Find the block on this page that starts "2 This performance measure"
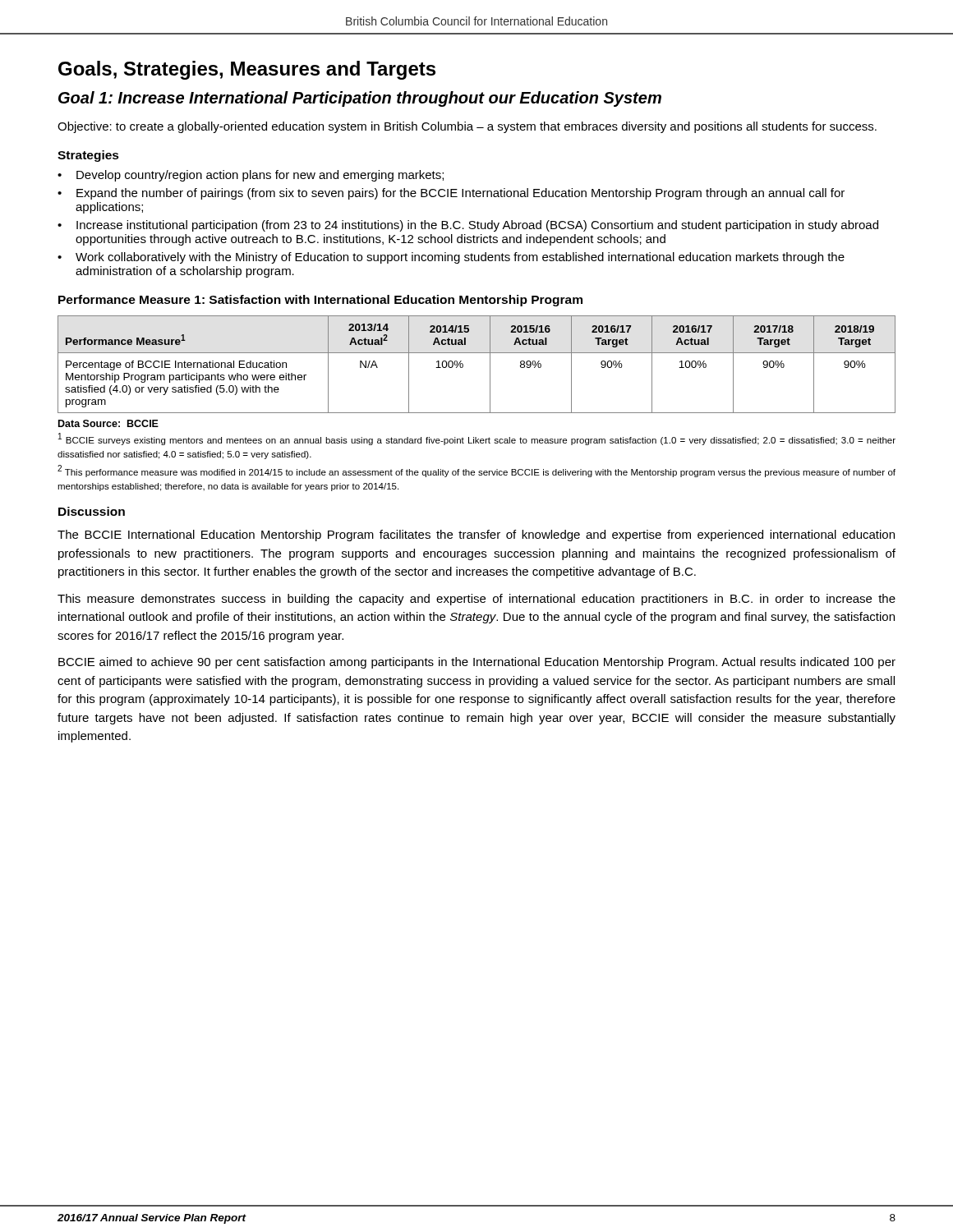The image size is (953, 1232). [x=476, y=478]
